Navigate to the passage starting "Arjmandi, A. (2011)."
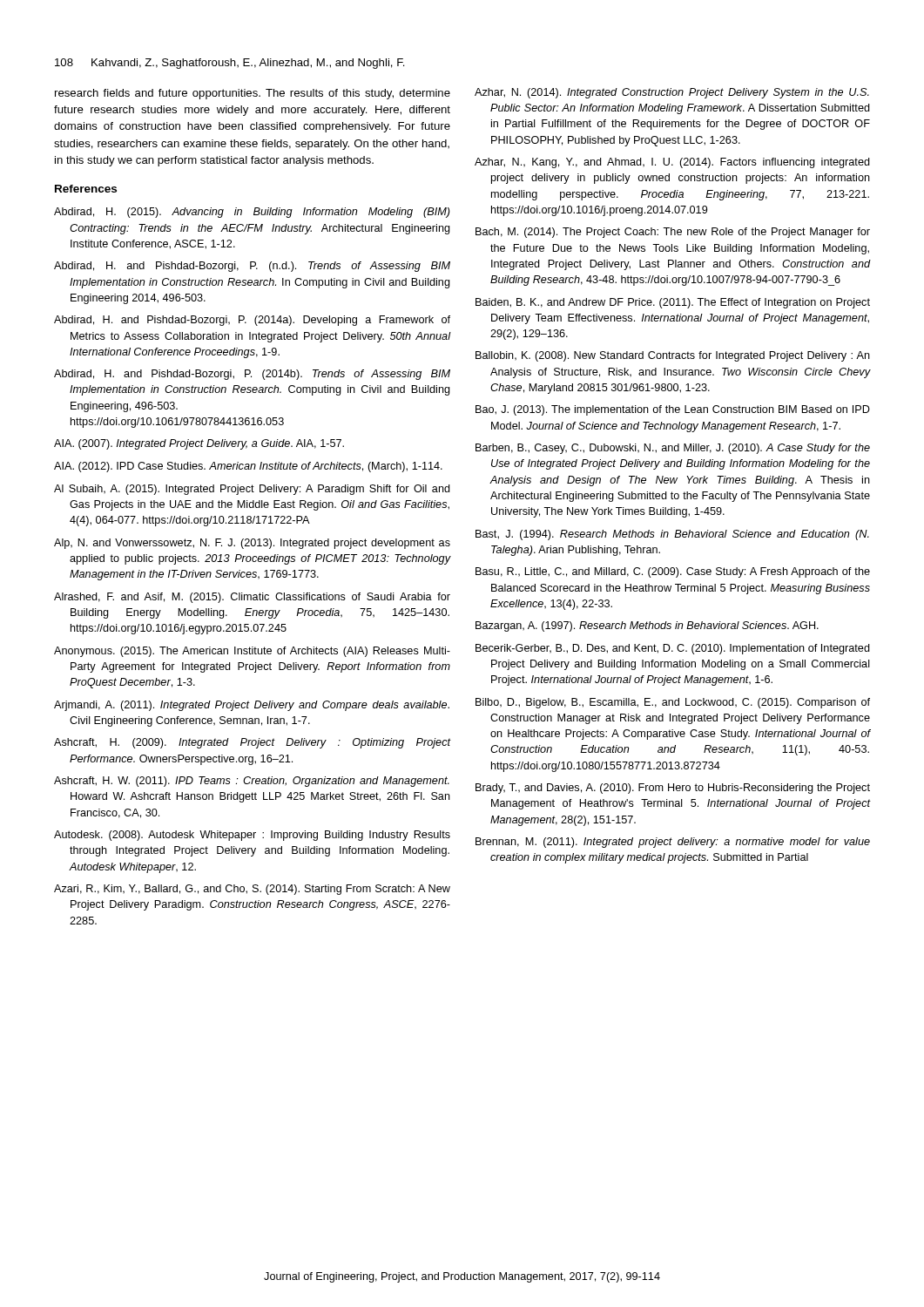Screen dimensions: 1307x924 (252, 713)
